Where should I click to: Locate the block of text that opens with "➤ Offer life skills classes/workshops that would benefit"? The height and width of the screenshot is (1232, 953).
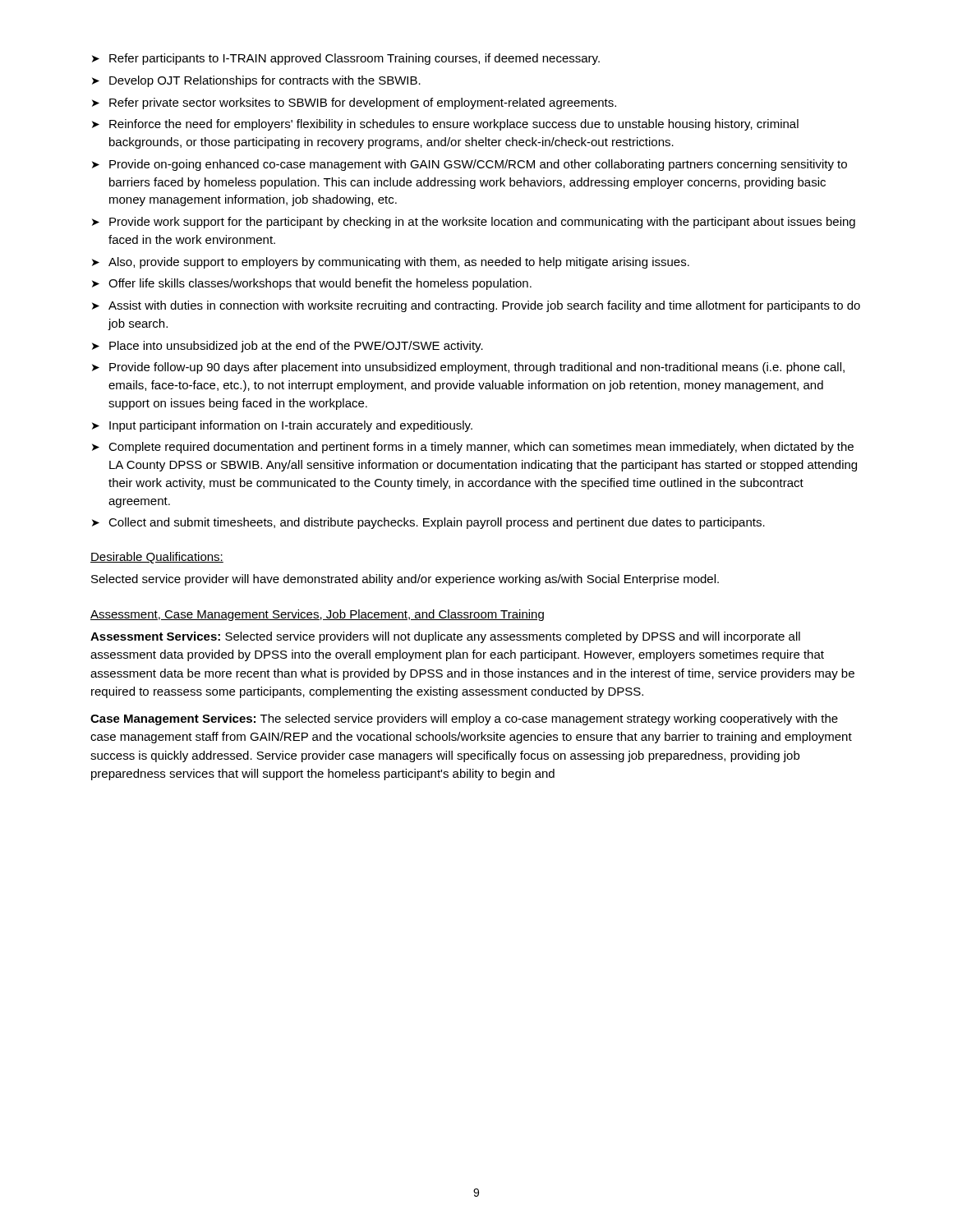coord(476,283)
